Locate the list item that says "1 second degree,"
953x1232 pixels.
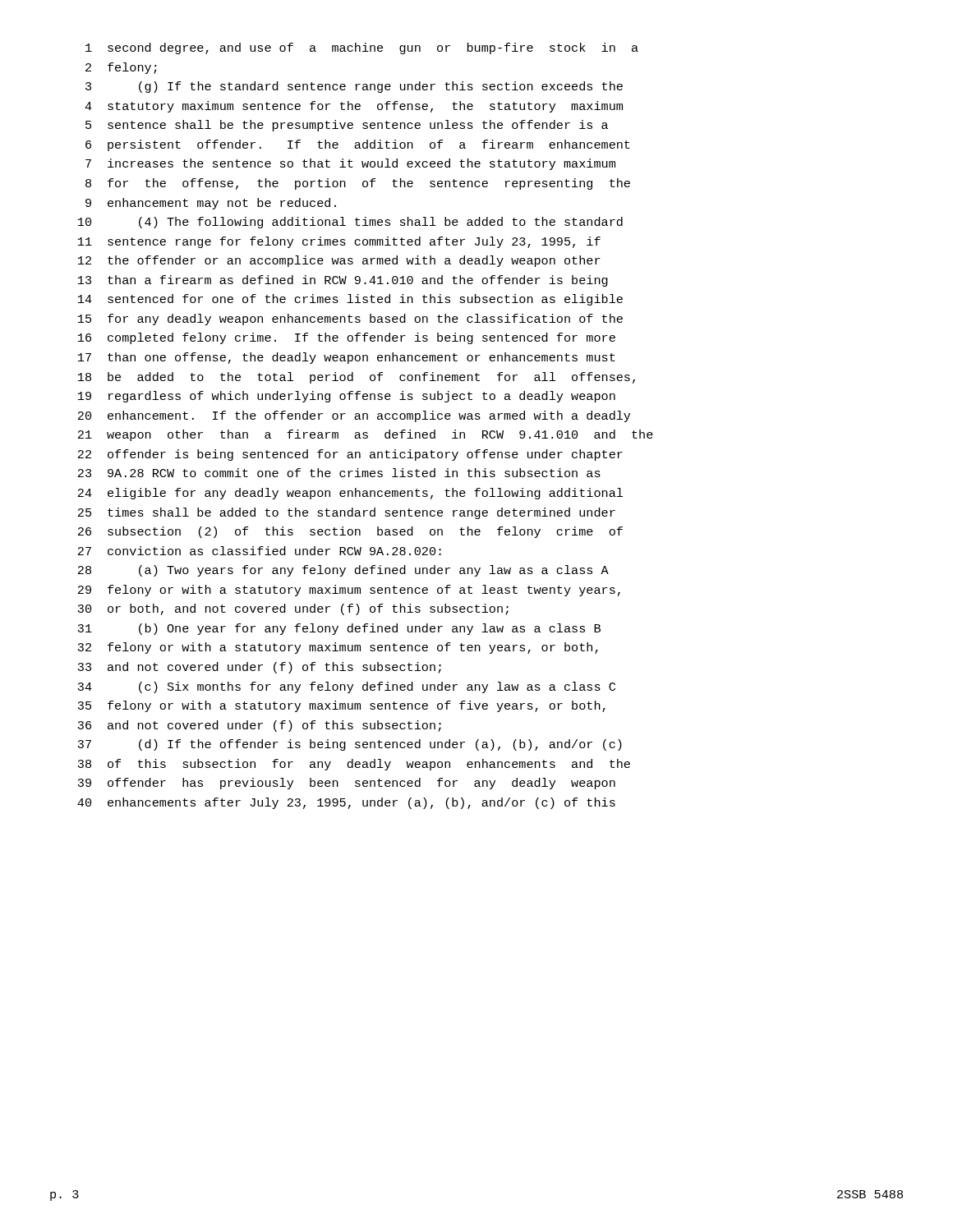click(476, 49)
